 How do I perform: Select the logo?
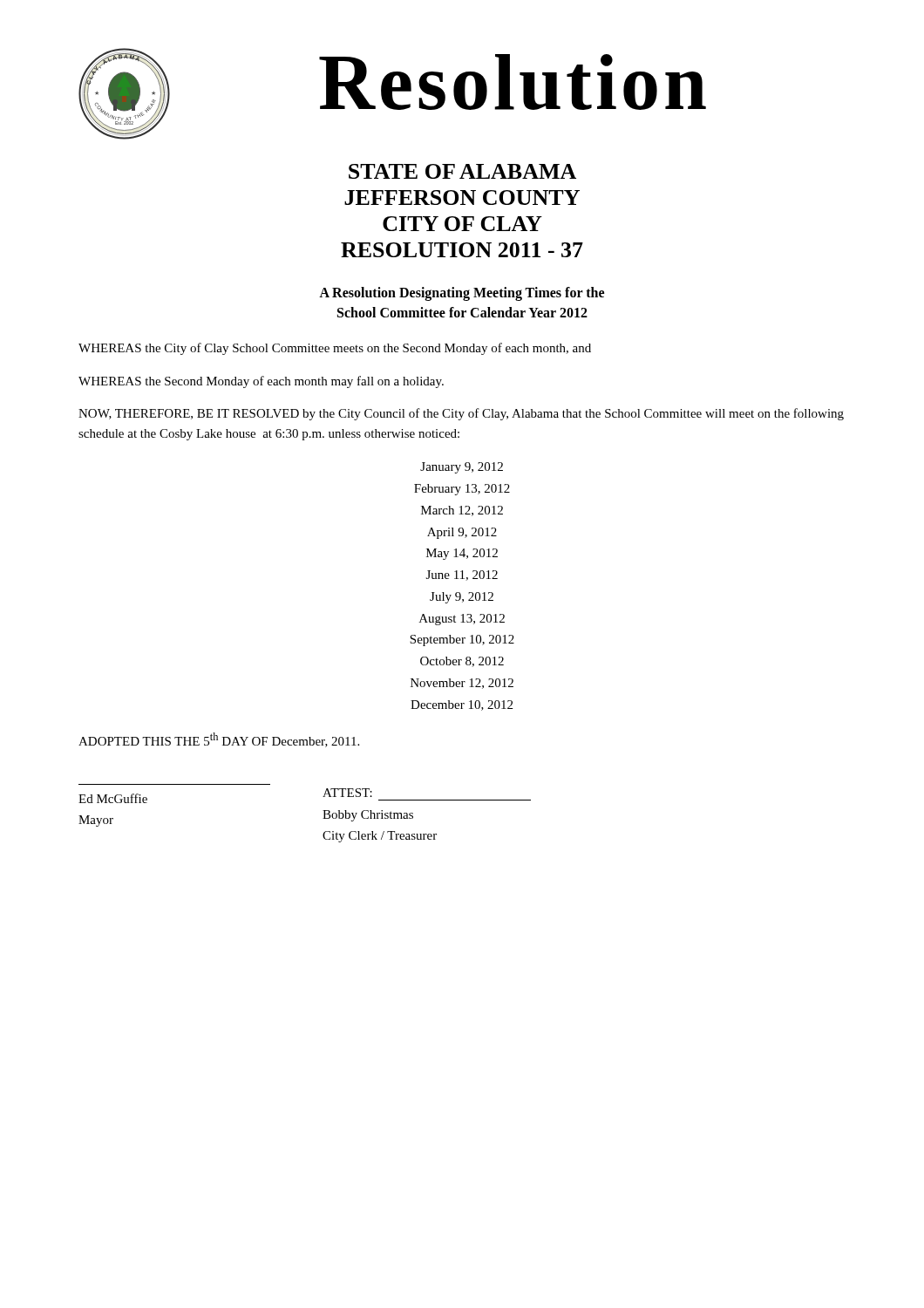[126, 95]
